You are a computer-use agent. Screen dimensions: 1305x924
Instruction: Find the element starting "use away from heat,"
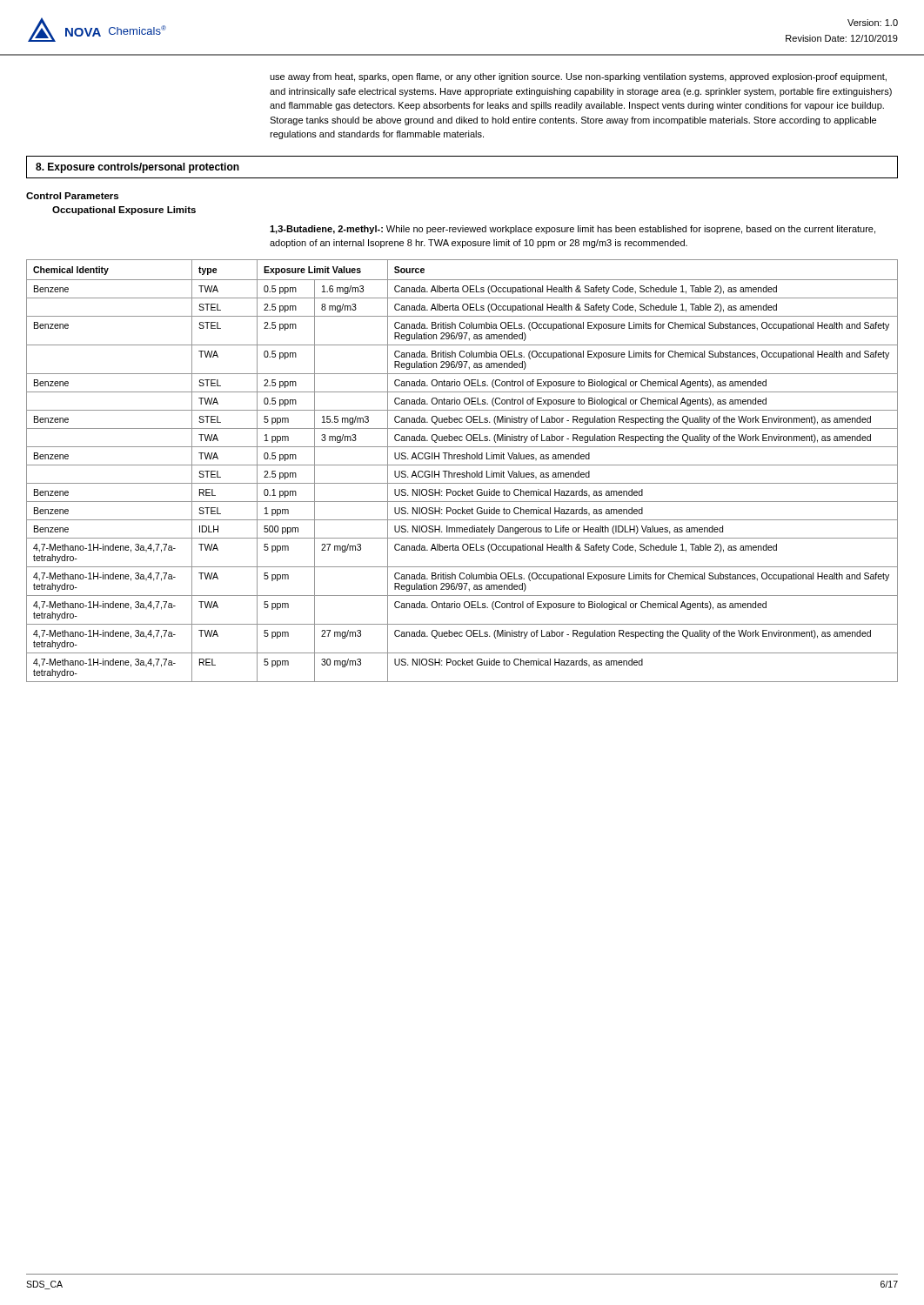click(x=581, y=105)
